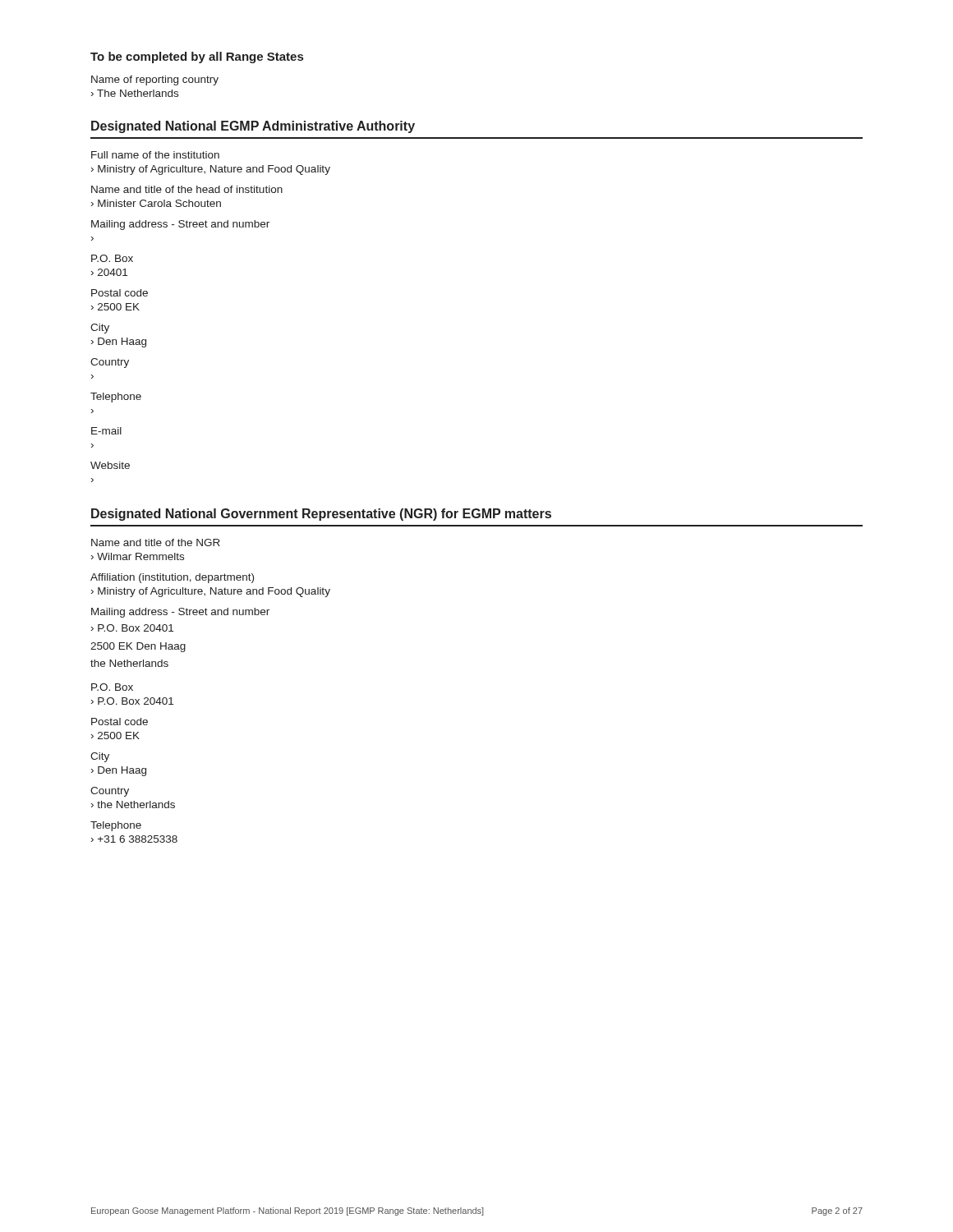Screen dimensions: 1232x953
Task: Click the passage that begins "› P.O. Box 204012500 EK Den Haagthe"
Action: 138,646
